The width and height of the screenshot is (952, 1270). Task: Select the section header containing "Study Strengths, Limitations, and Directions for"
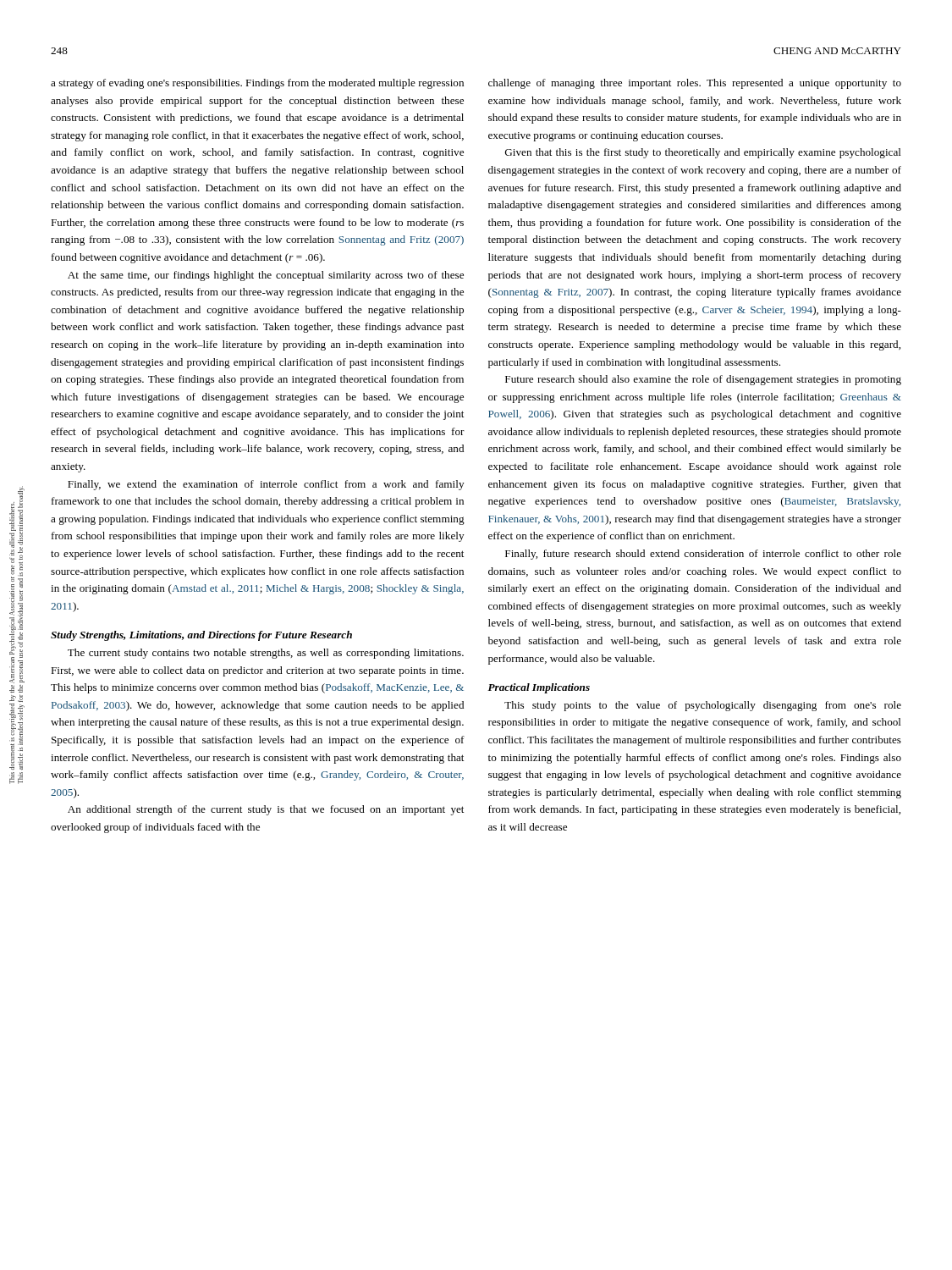click(257, 636)
